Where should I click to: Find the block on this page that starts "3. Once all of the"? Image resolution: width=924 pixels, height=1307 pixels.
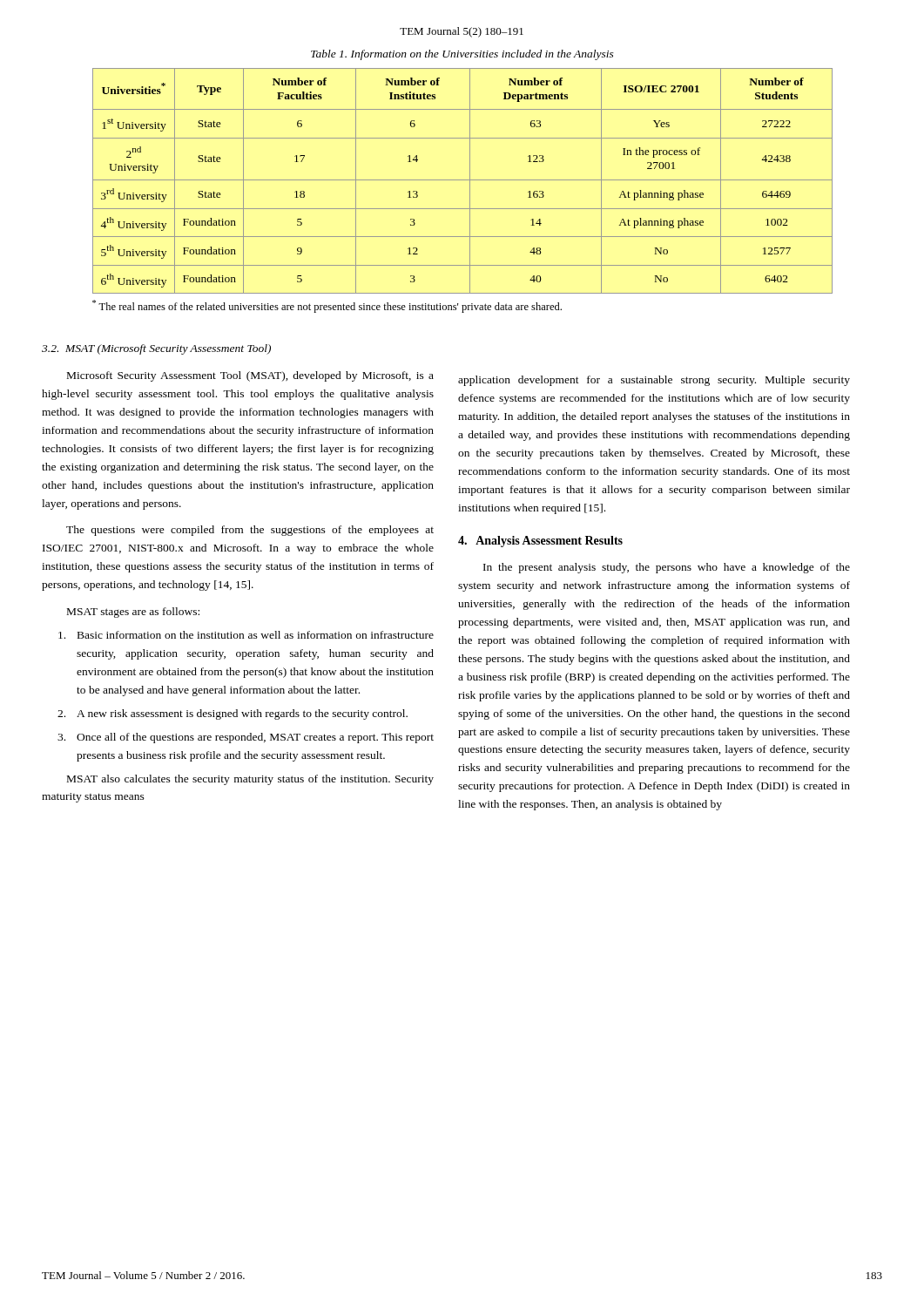click(x=246, y=746)
